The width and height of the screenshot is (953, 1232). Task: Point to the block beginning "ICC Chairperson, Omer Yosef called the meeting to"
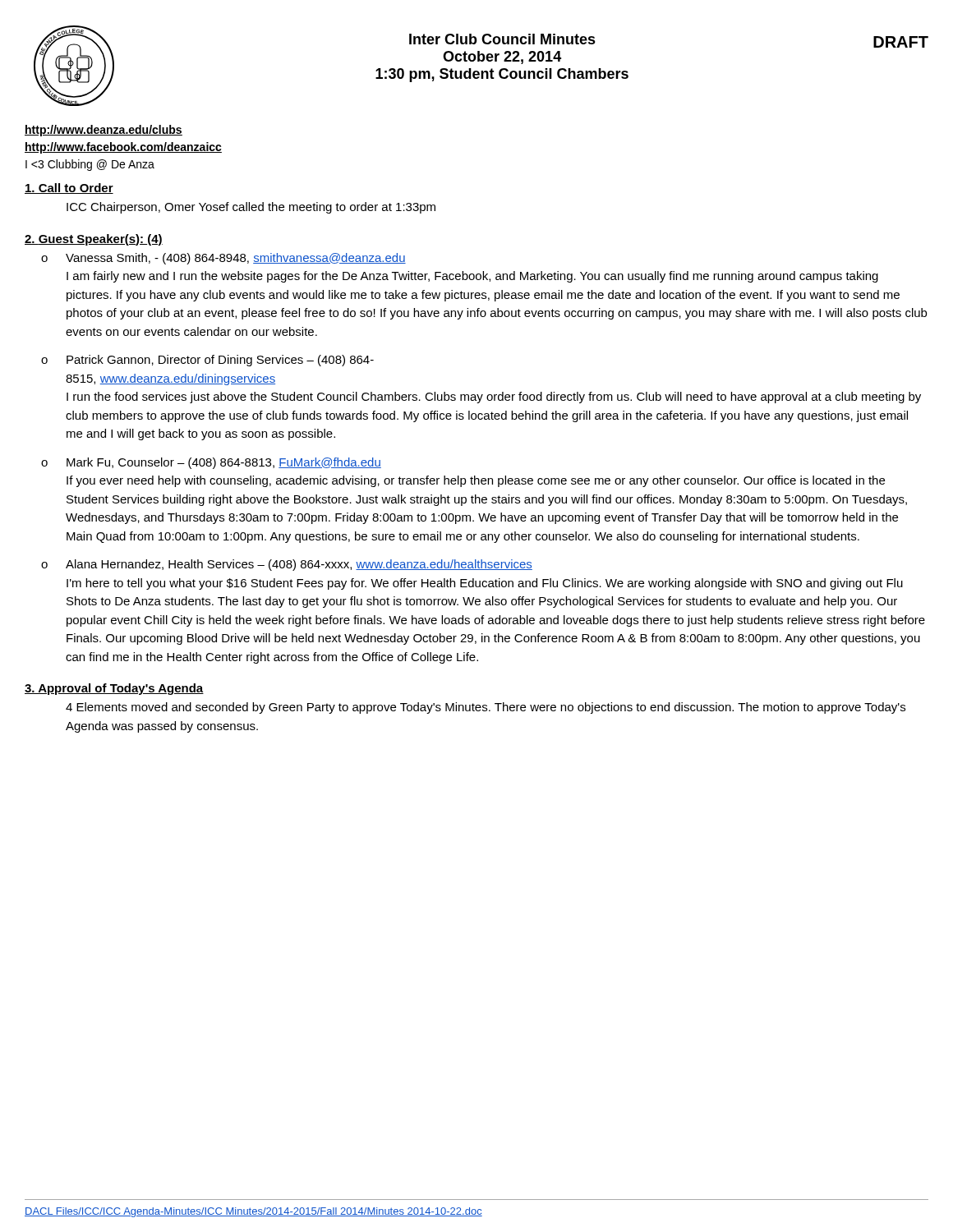(251, 207)
